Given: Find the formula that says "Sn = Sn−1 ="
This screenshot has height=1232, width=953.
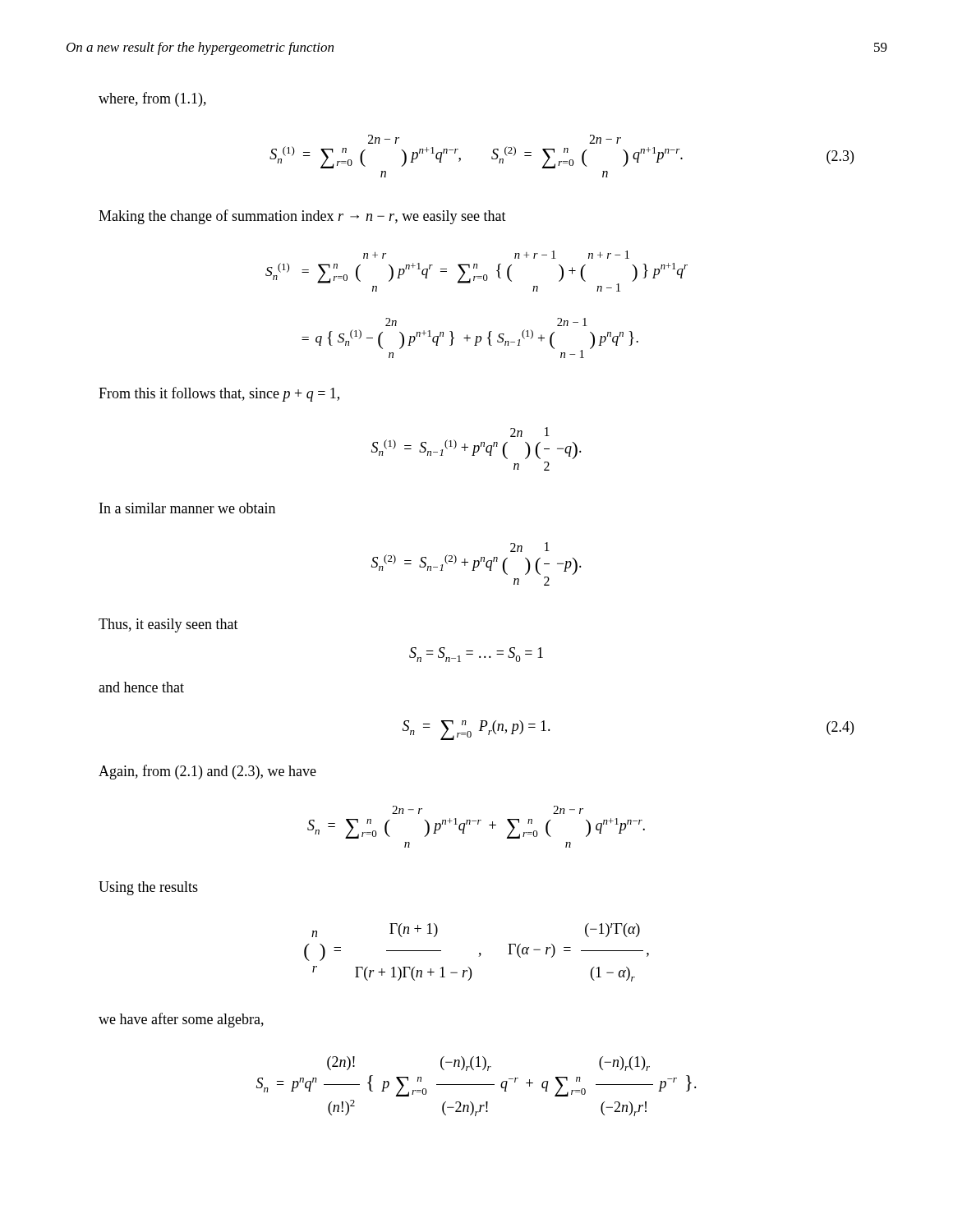Looking at the screenshot, I should tap(476, 654).
